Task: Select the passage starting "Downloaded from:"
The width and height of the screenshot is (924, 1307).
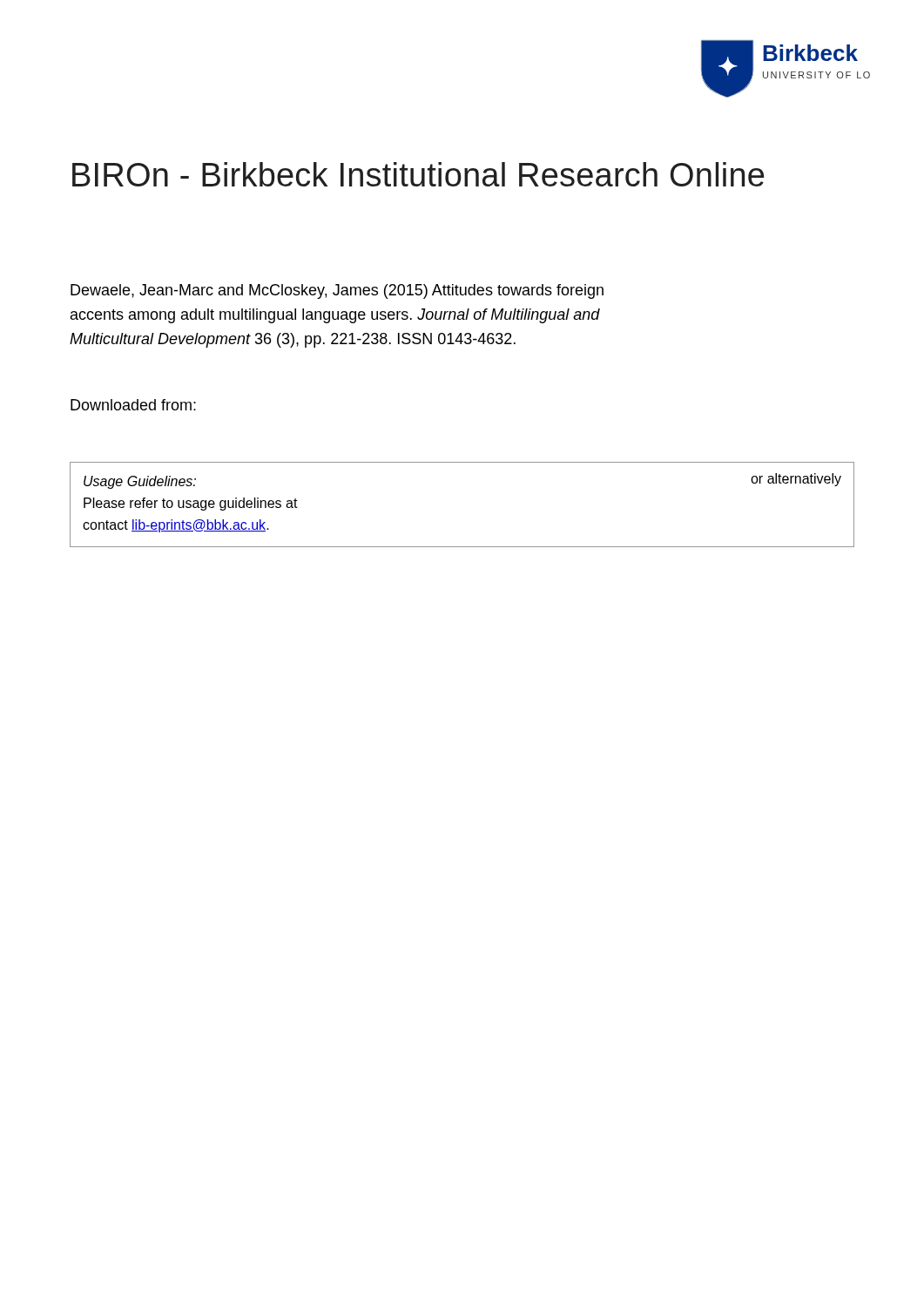Action: (x=133, y=406)
